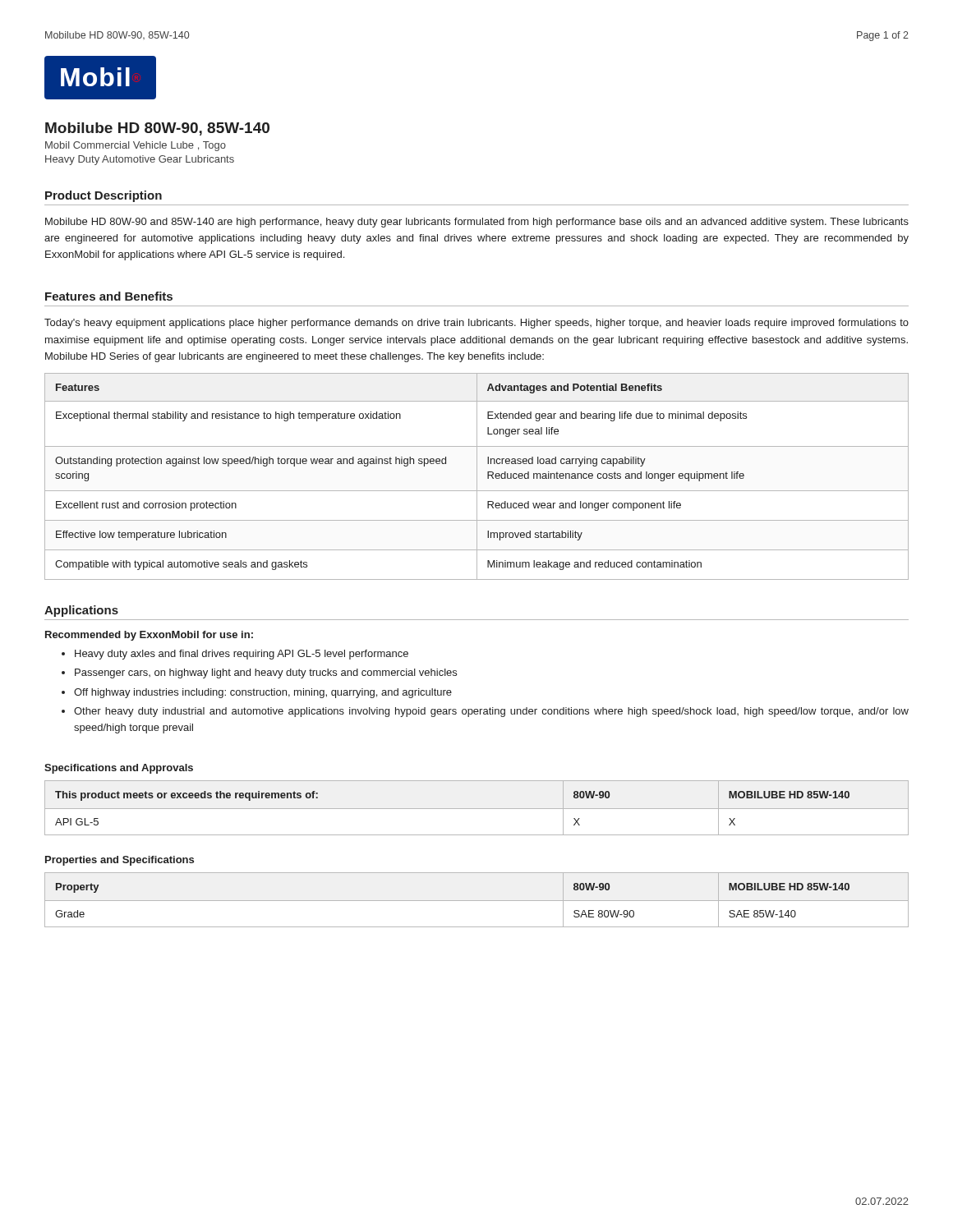
Task: Locate the text "Recommended by ExxonMobil for use in:"
Action: point(149,634)
